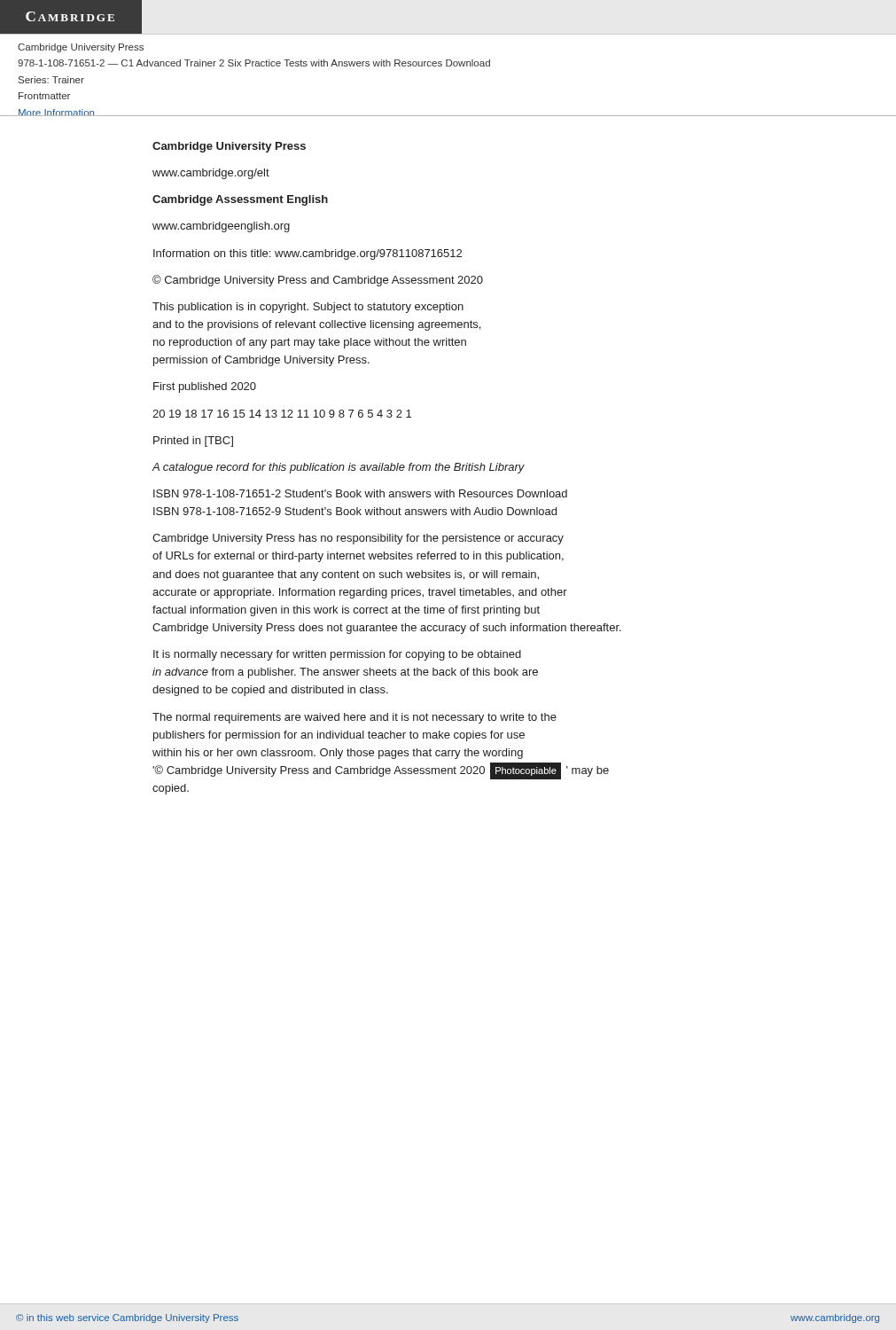Find the text block with the text "Cambridge University Press has no responsibility for the"
This screenshot has width=896, height=1330.
pyautogui.click(x=401, y=583)
